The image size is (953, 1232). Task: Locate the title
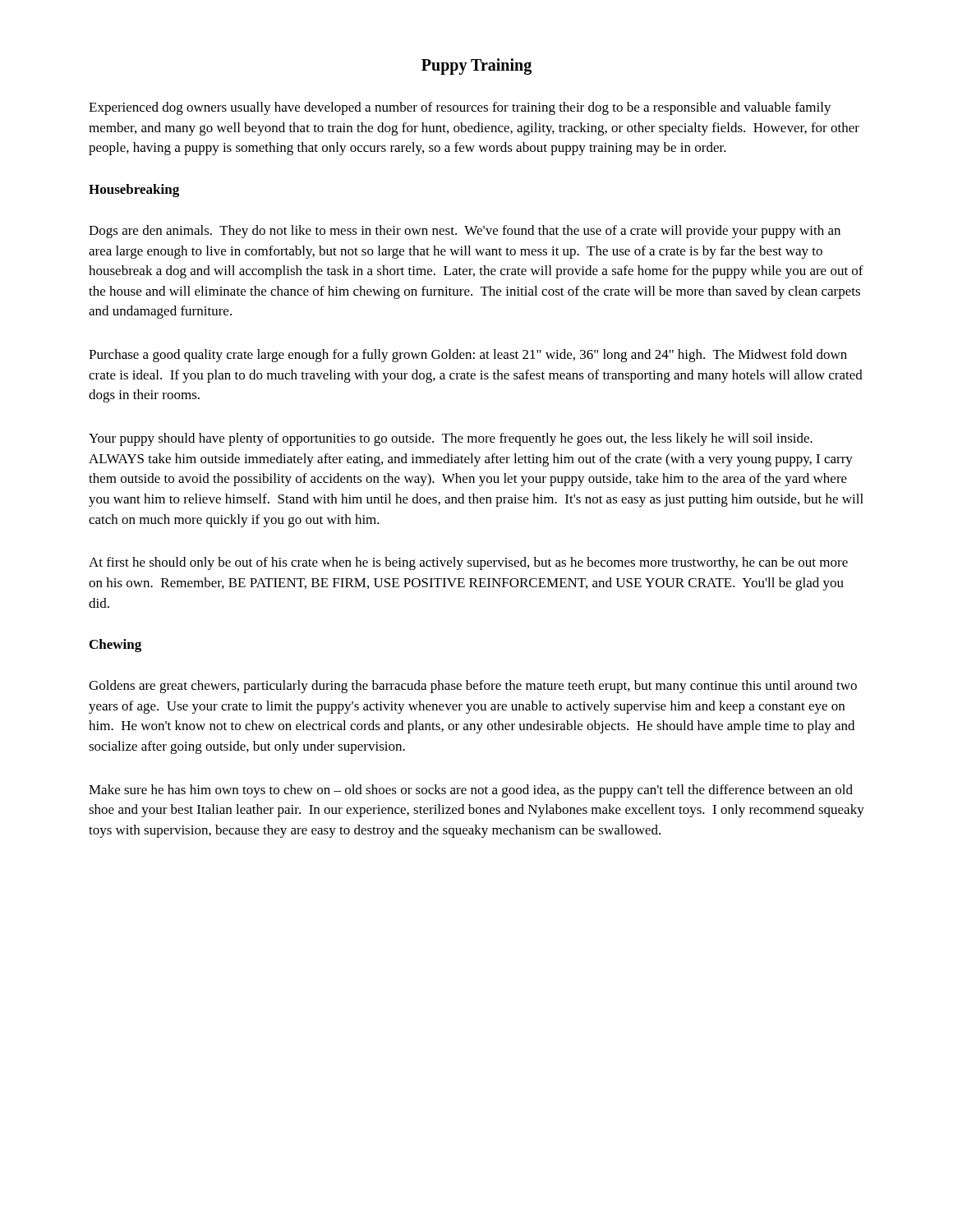476,65
